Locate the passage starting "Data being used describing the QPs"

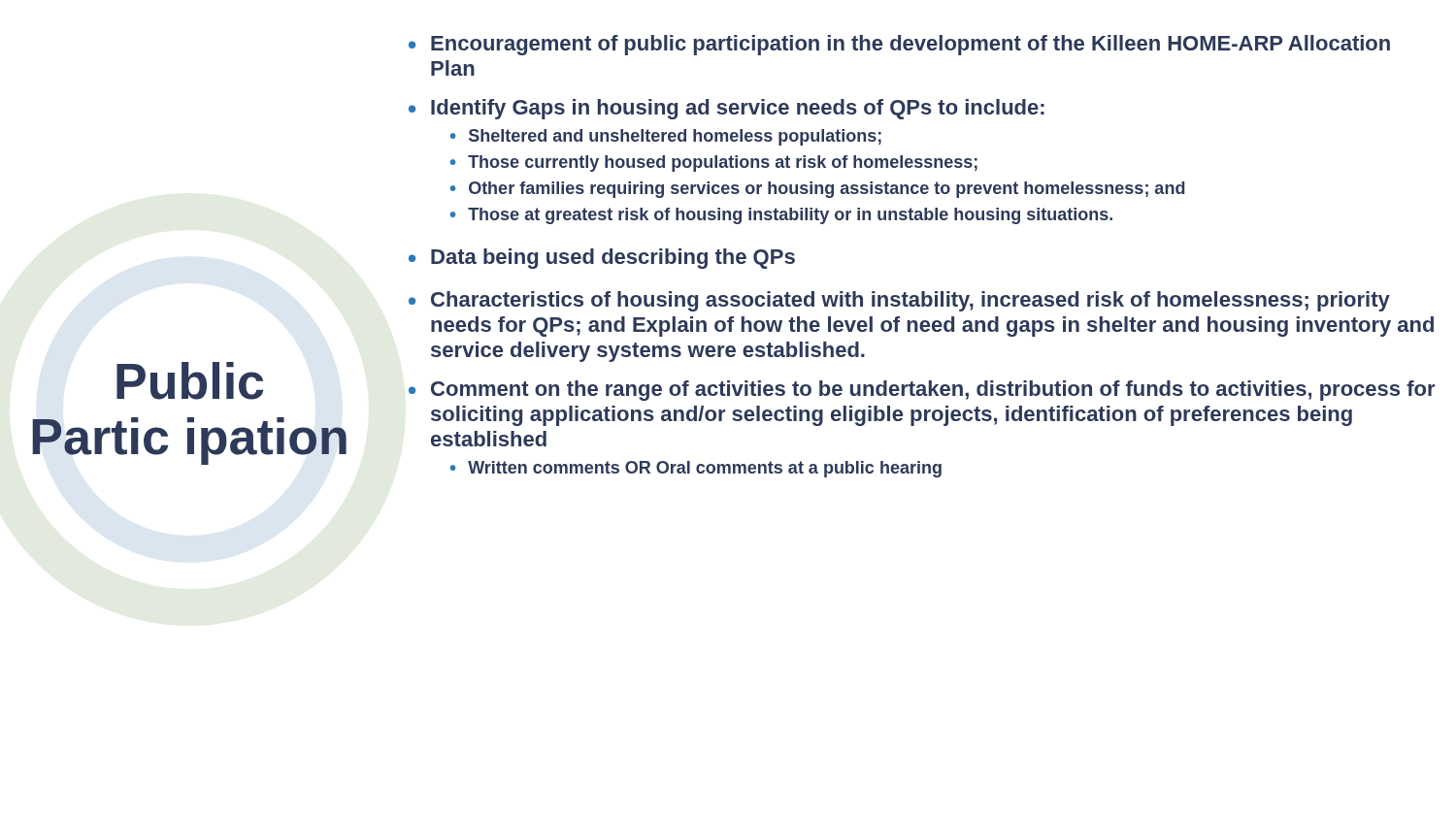[x=613, y=259]
